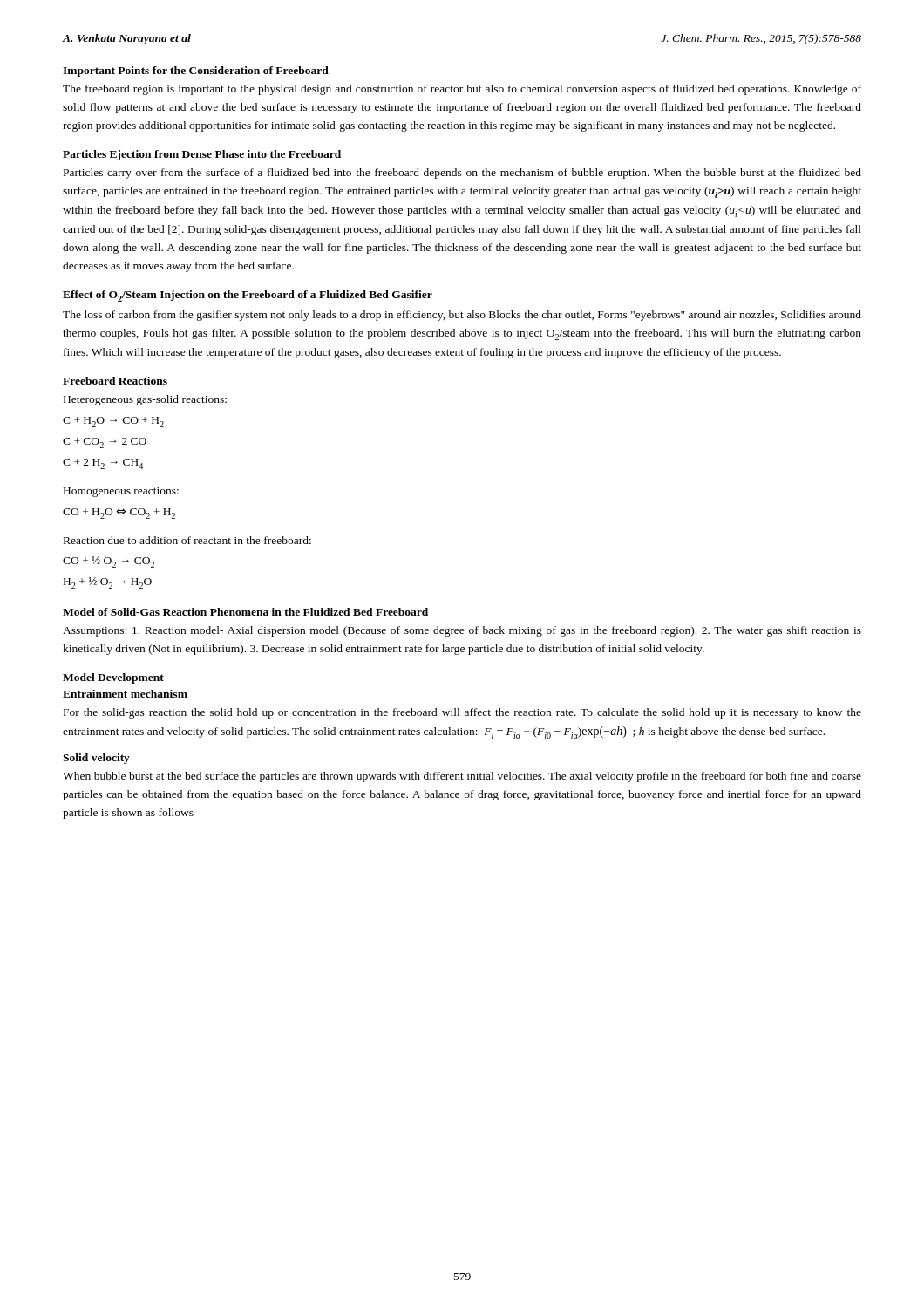
Task: Find the block on this page that starts "C + 2 H2"
Action: [103, 463]
